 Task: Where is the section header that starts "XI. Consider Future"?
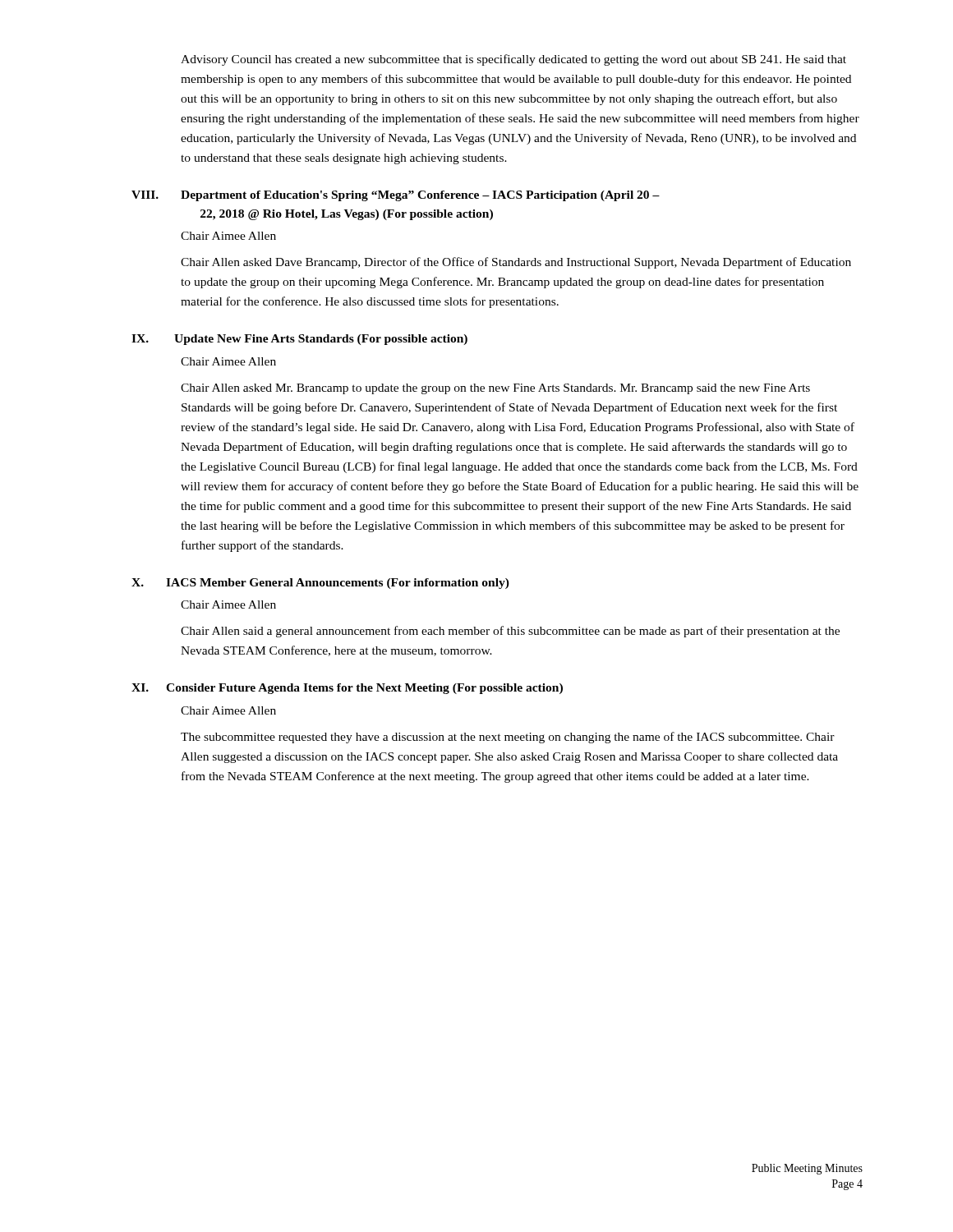click(x=347, y=688)
